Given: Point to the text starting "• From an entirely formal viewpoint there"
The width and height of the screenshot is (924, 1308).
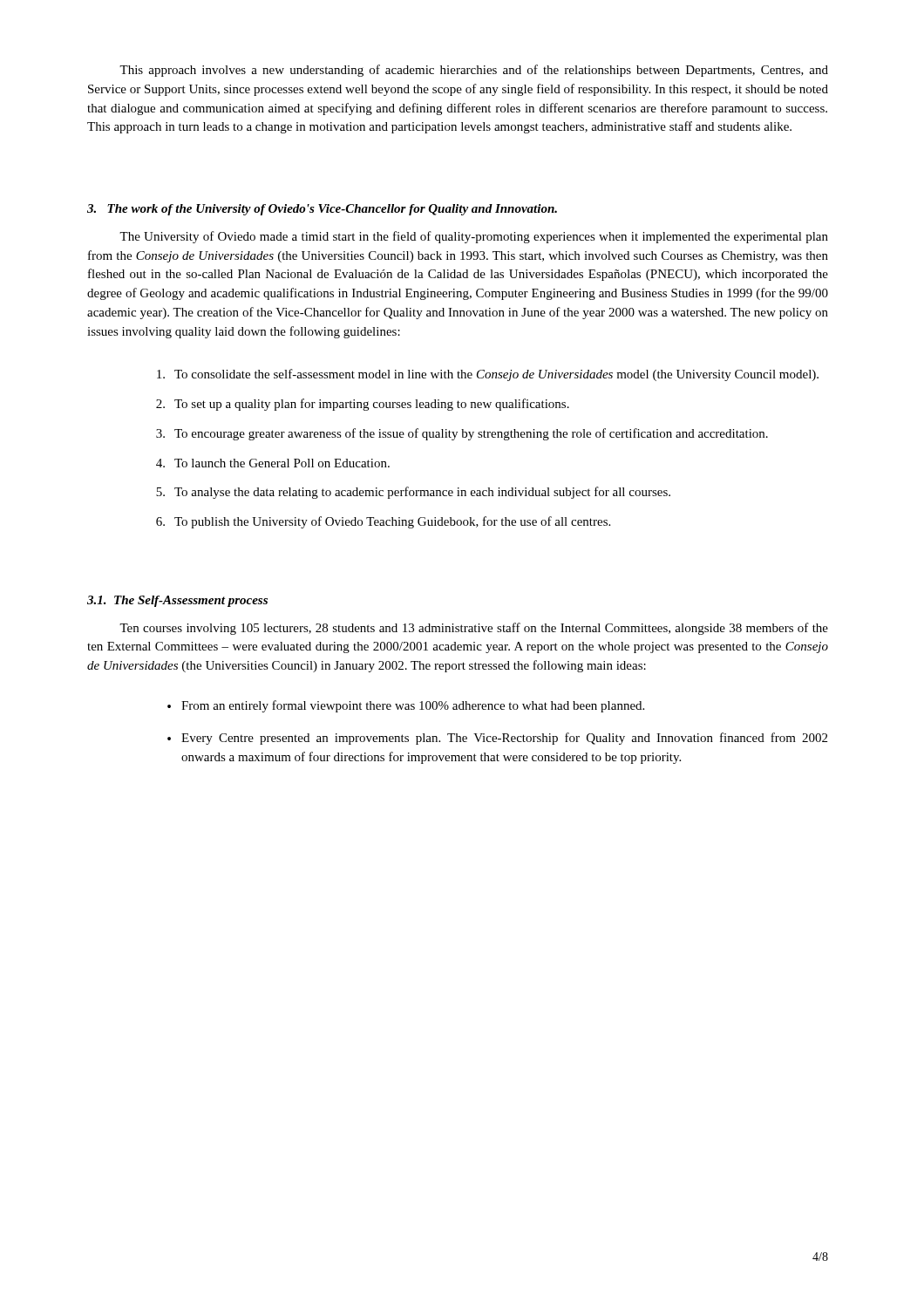Looking at the screenshot, I should 492,707.
